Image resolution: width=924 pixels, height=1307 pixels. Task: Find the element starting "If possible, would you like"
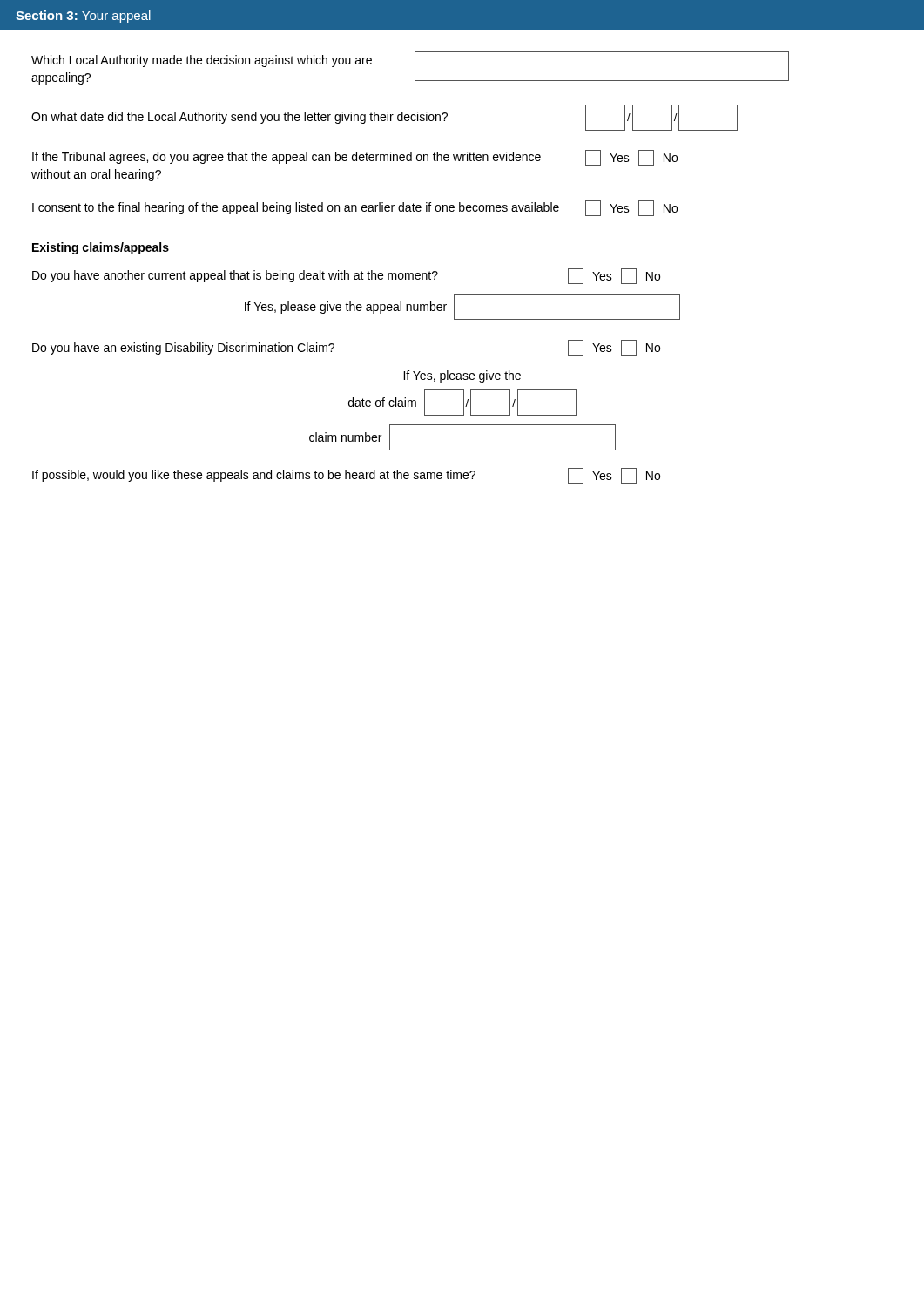click(x=346, y=475)
